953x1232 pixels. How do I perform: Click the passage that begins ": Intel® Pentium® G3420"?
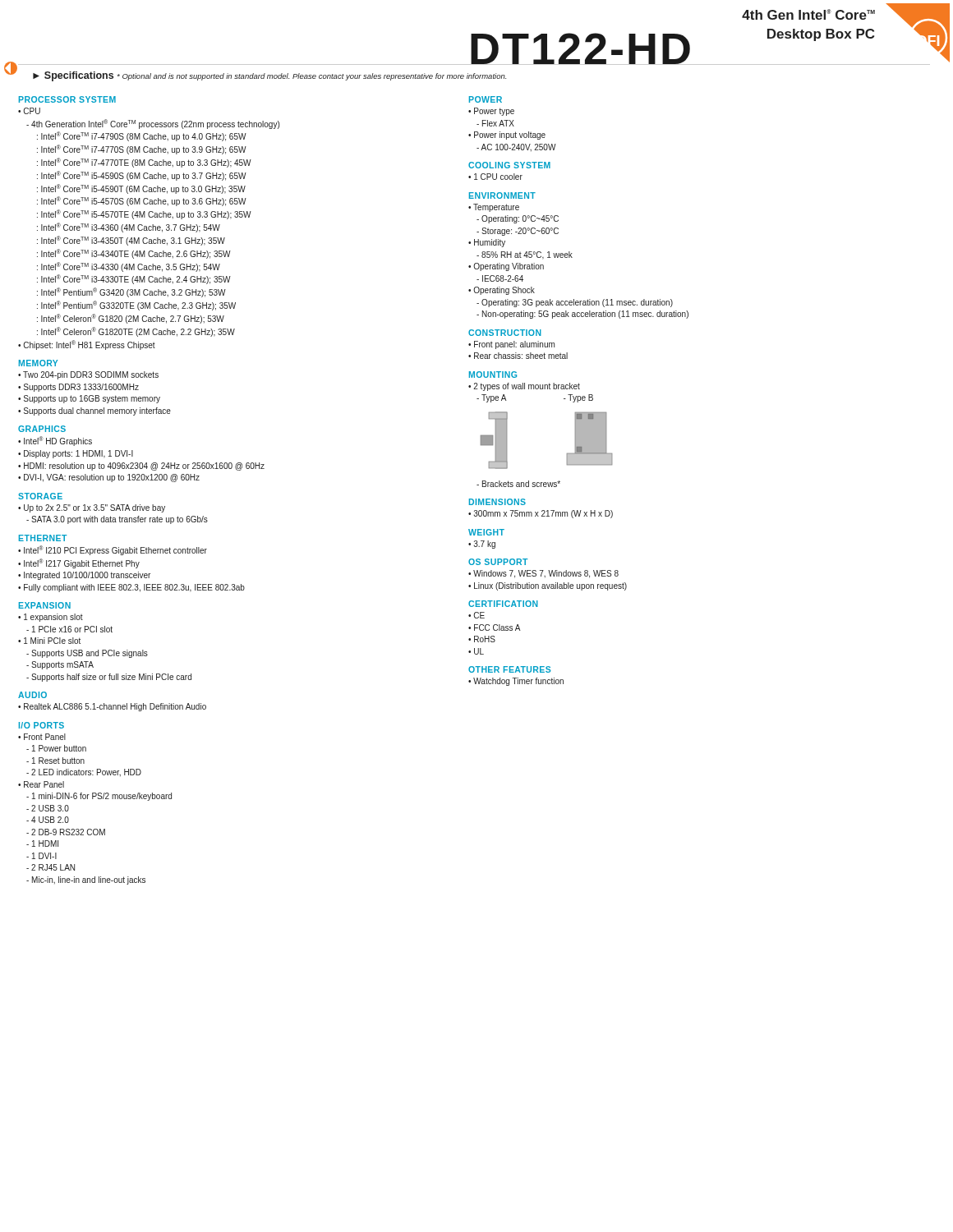click(131, 293)
